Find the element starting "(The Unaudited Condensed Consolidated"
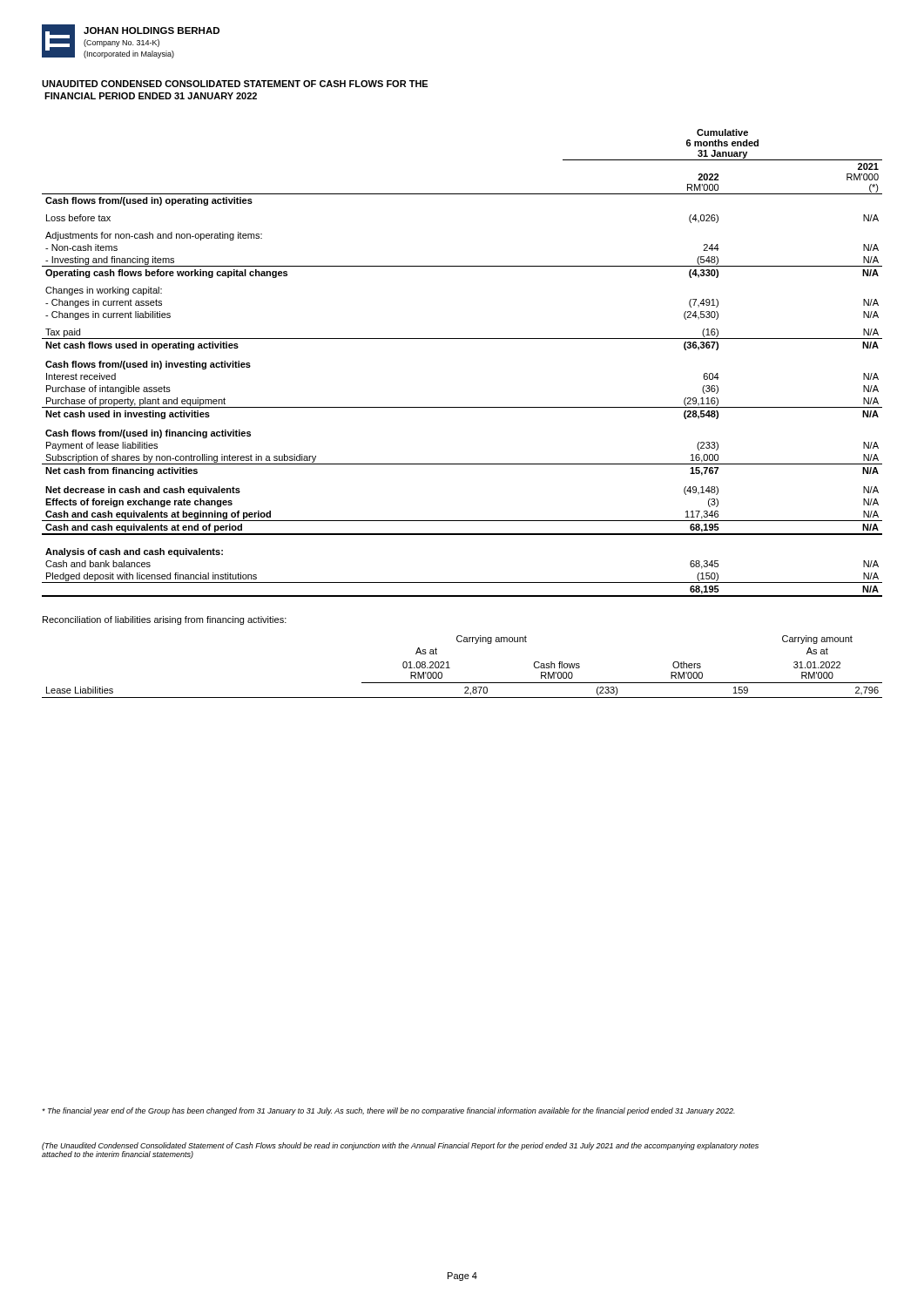The width and height of the screenshot is (924, 1307). pyautogui.click(x=462, y=1150)
